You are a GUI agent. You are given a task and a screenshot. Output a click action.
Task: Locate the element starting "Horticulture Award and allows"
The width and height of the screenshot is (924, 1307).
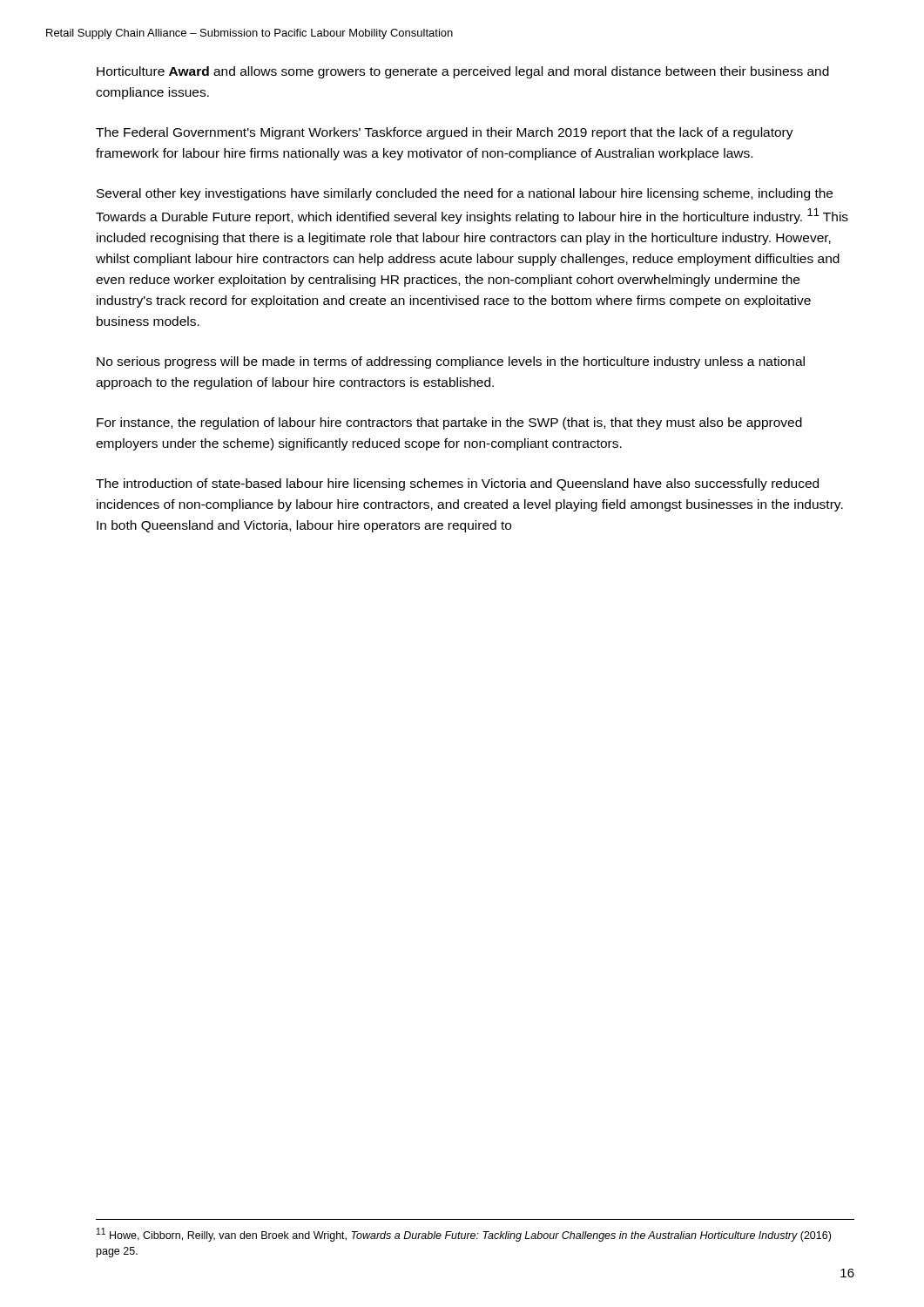[x=463, y=81]
